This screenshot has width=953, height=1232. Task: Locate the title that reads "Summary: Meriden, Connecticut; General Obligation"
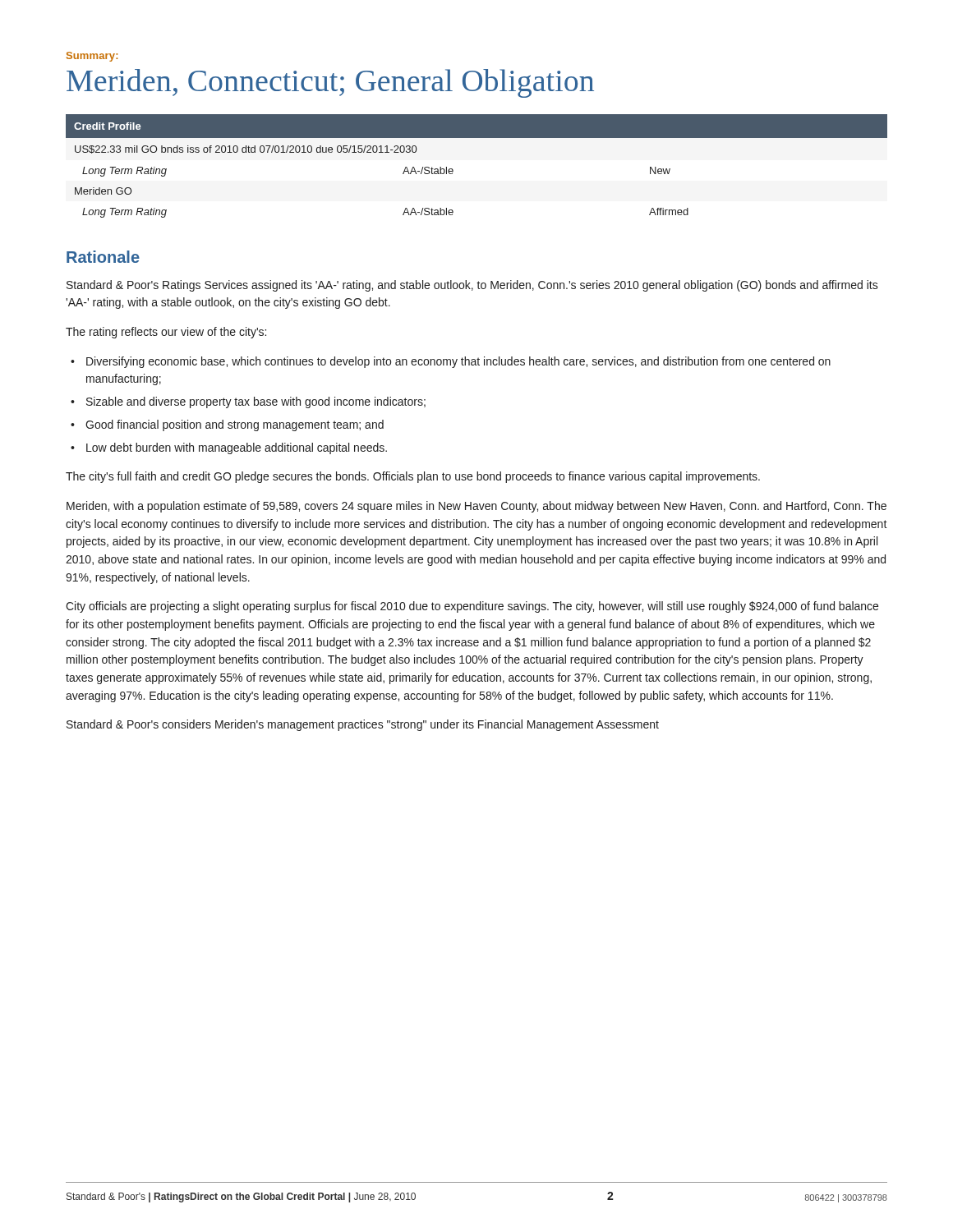click(476, 74)
